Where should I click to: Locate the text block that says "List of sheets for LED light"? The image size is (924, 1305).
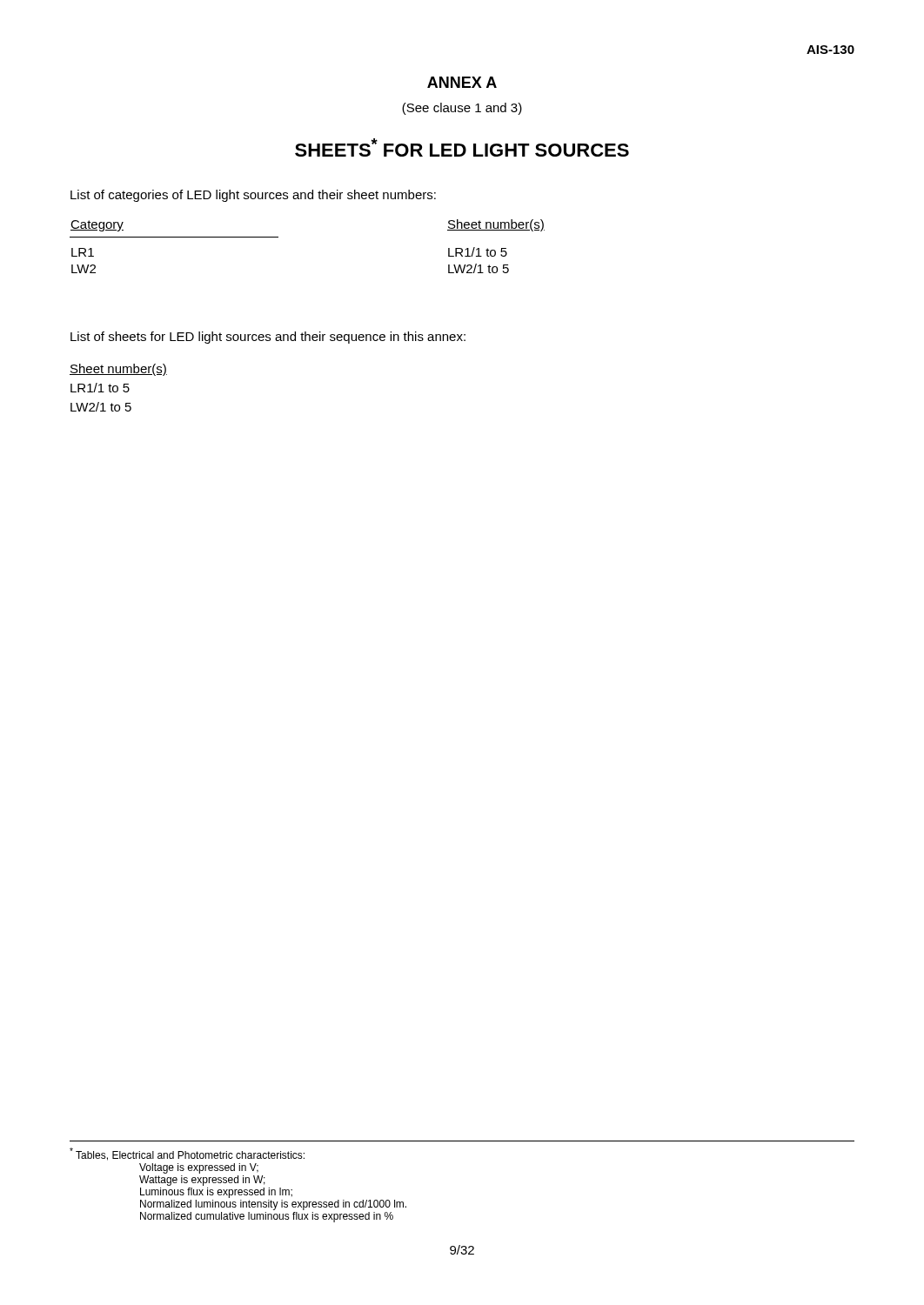268,336
